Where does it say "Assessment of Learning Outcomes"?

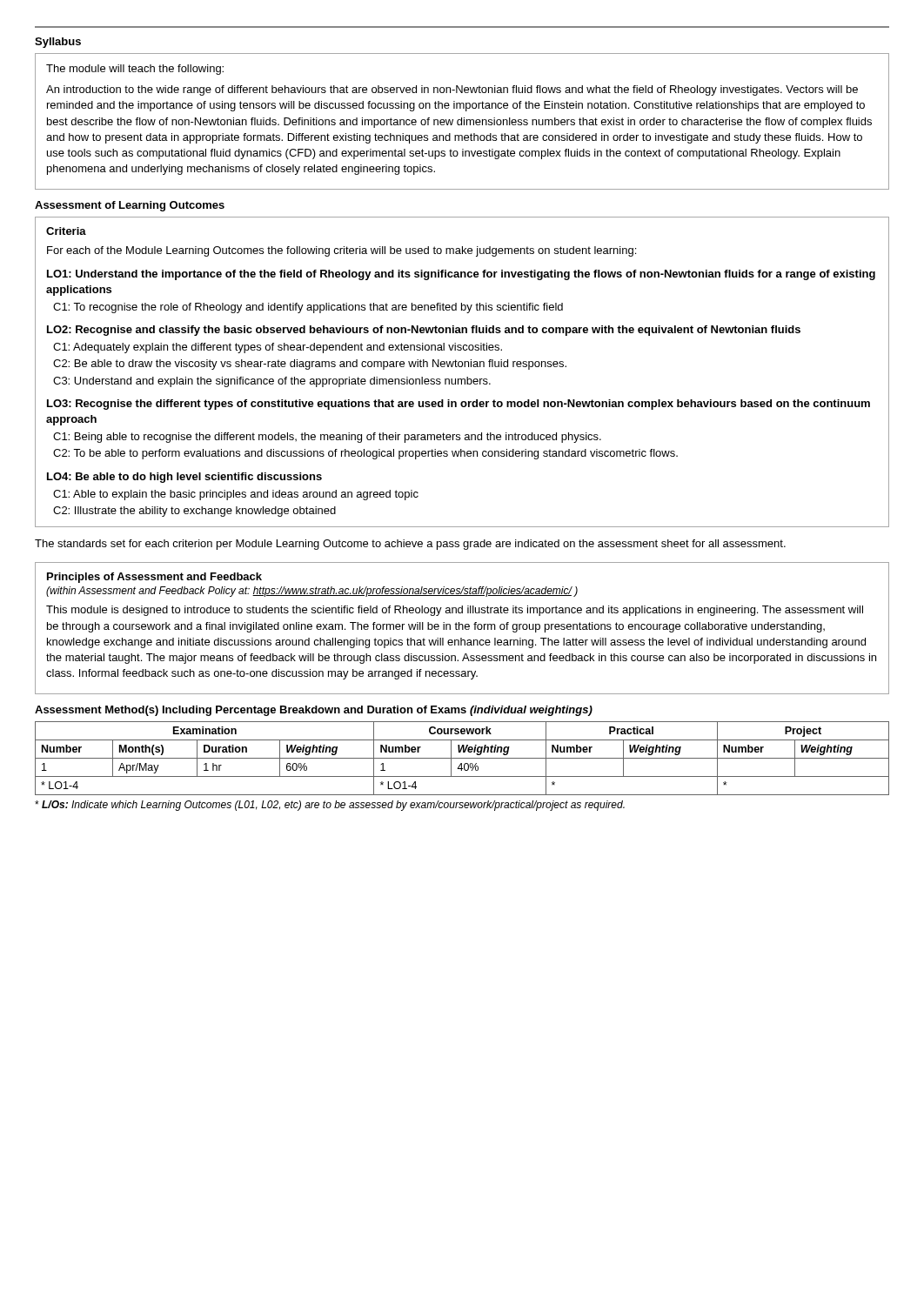(x=130, y=205)
